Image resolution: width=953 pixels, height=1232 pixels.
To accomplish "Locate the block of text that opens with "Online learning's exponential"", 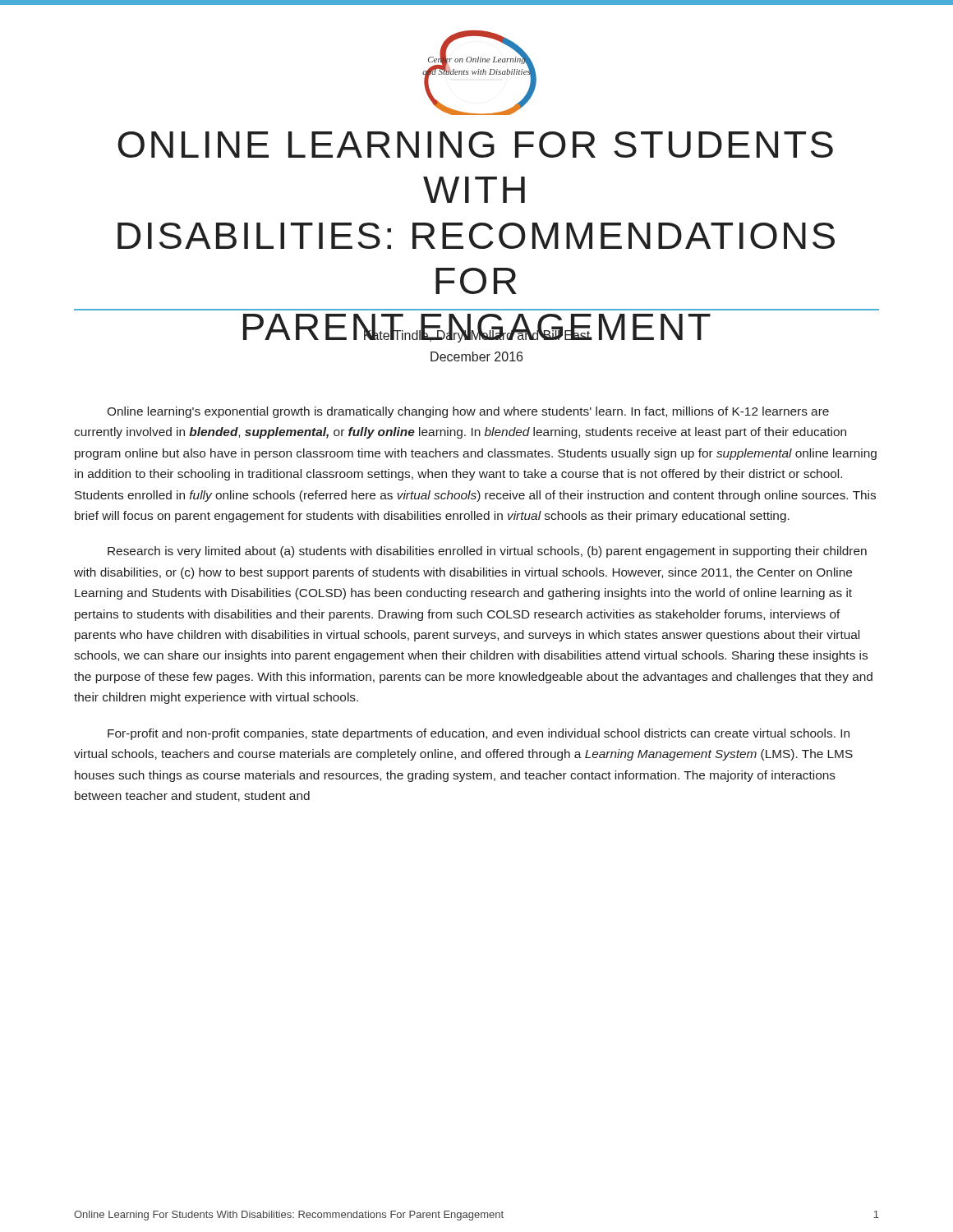I will point(476,603).
